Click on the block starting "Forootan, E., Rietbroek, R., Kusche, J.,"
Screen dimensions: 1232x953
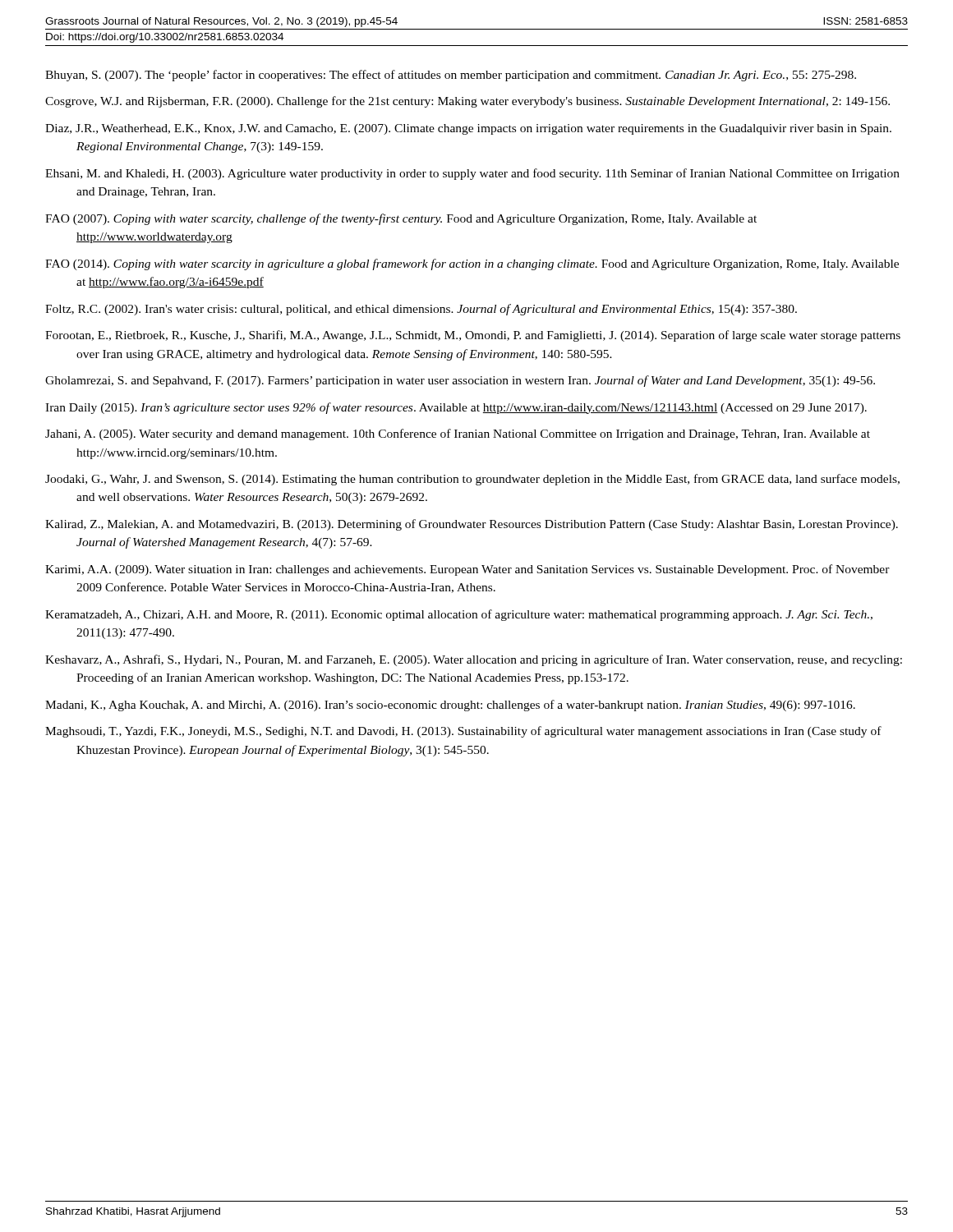(473, 344)
